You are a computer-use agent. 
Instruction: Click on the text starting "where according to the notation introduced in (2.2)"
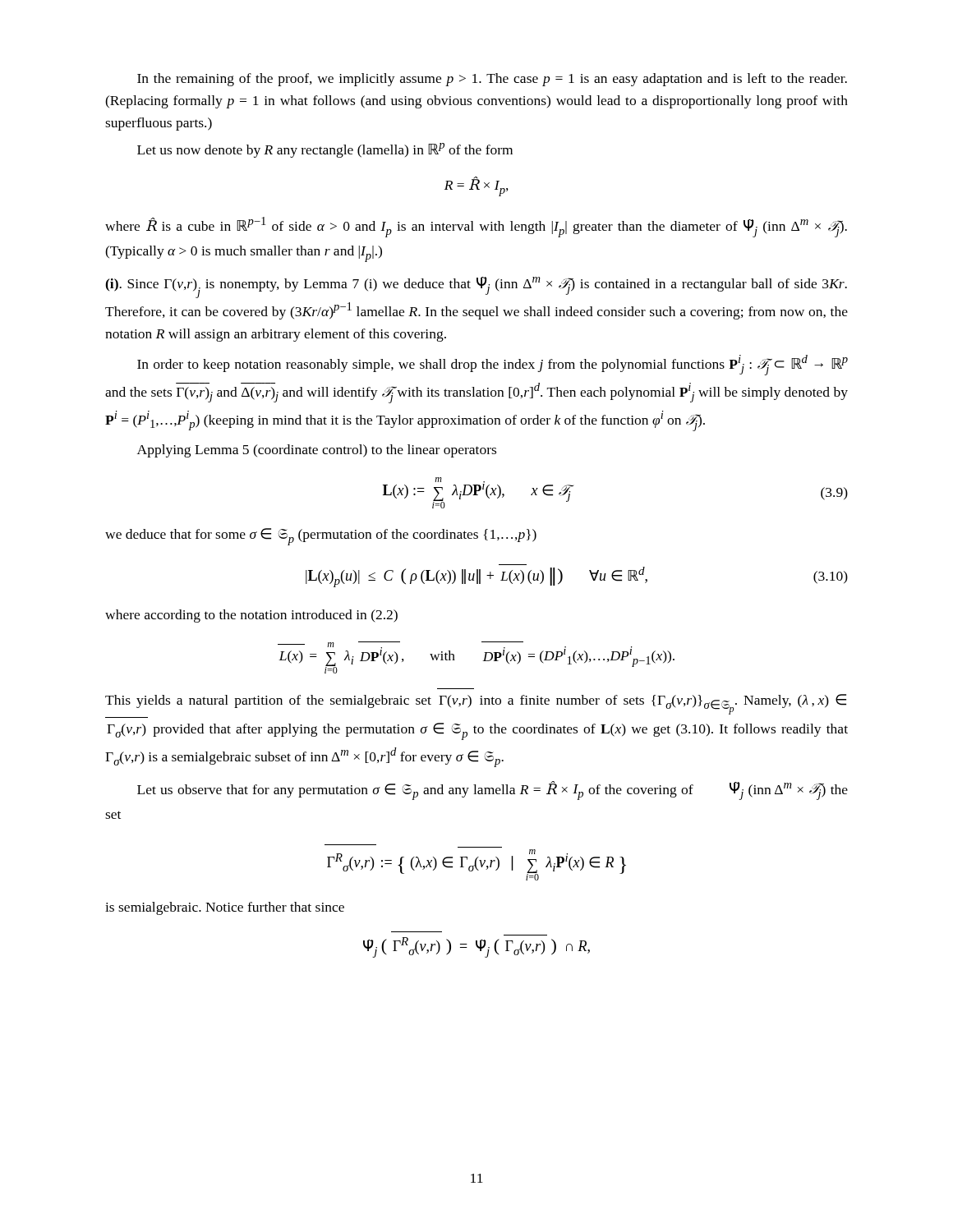251,616
